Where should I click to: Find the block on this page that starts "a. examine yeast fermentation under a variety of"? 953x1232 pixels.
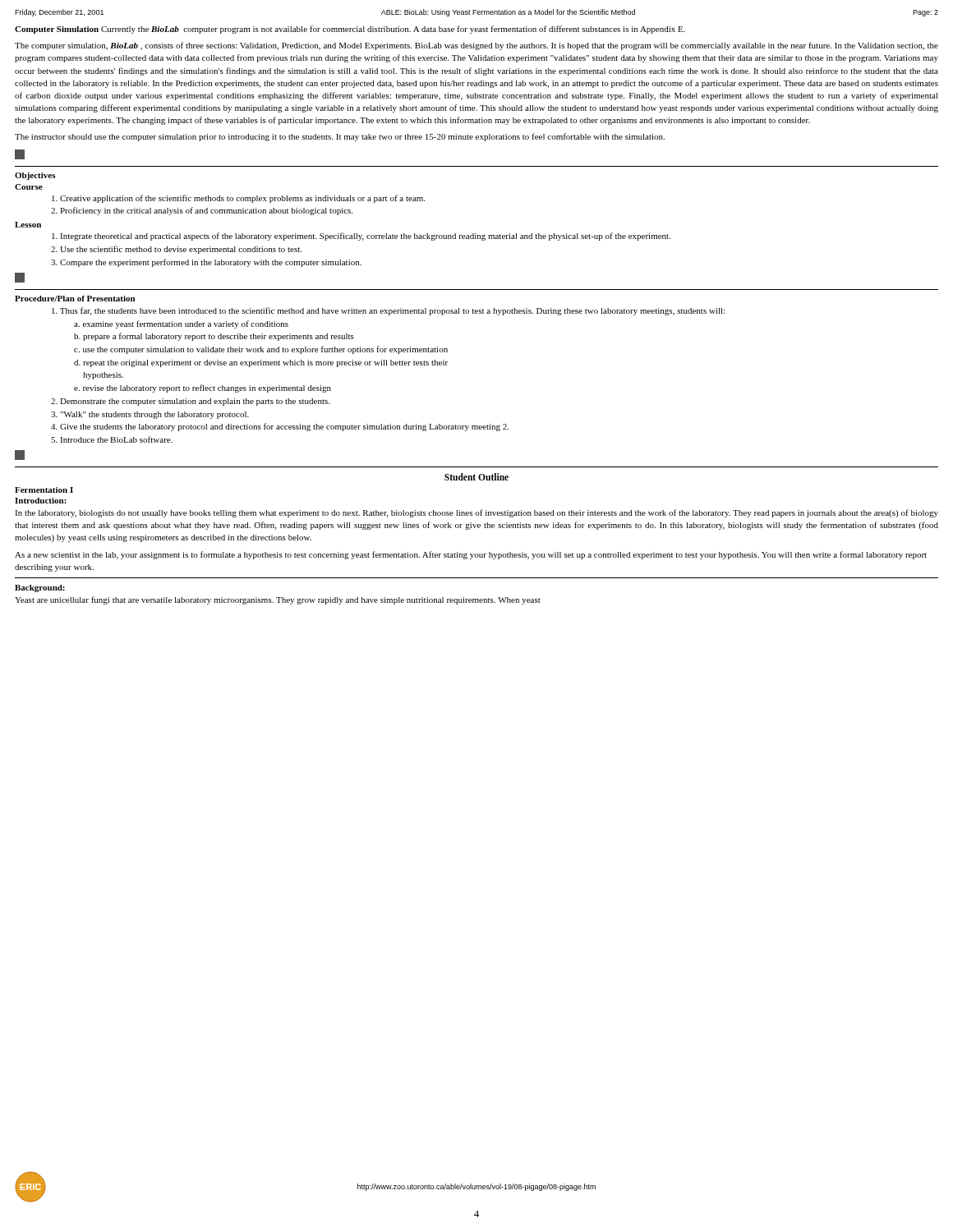click(181, 323)
